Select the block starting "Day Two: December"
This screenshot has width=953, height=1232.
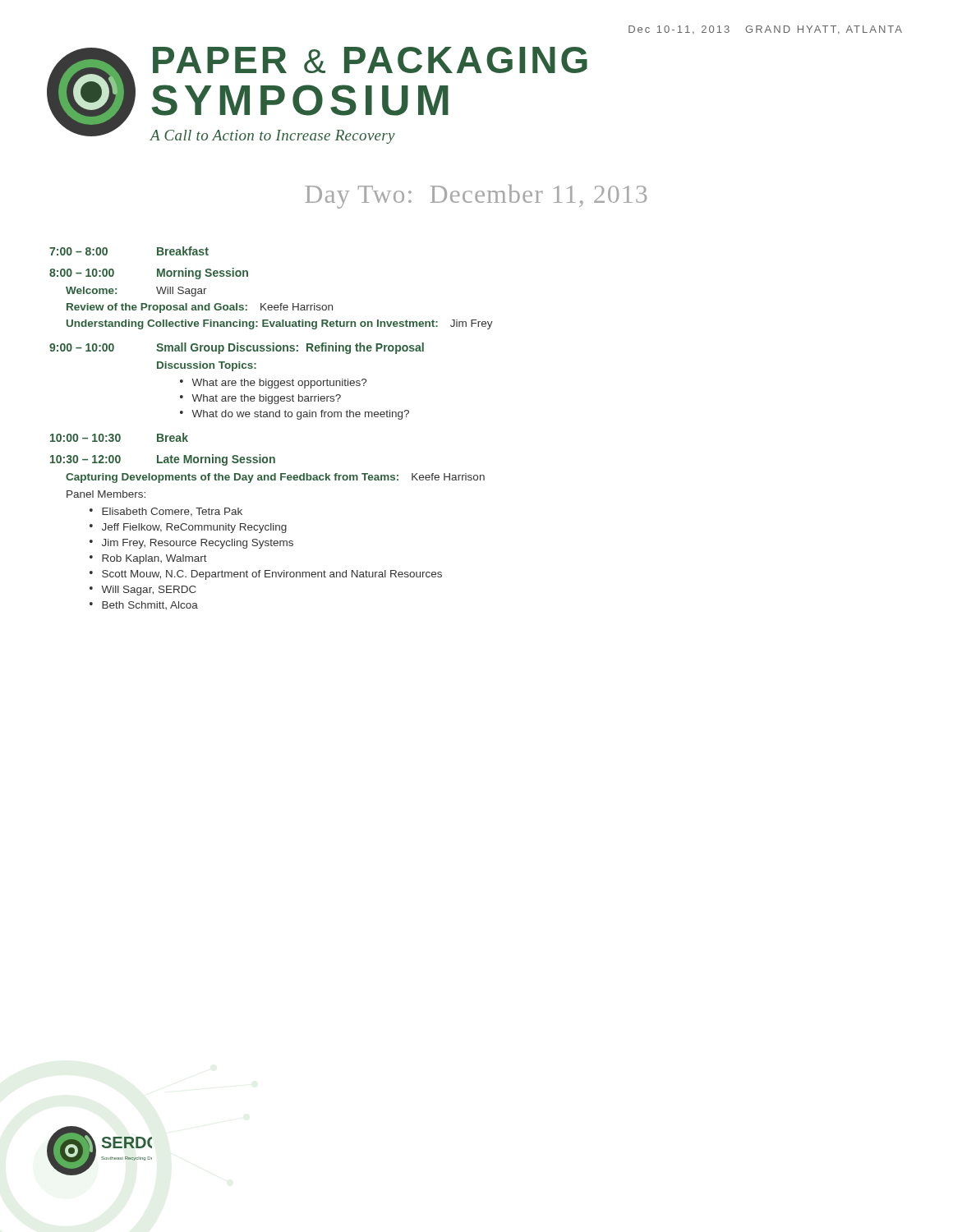click(x=476, y=194)
